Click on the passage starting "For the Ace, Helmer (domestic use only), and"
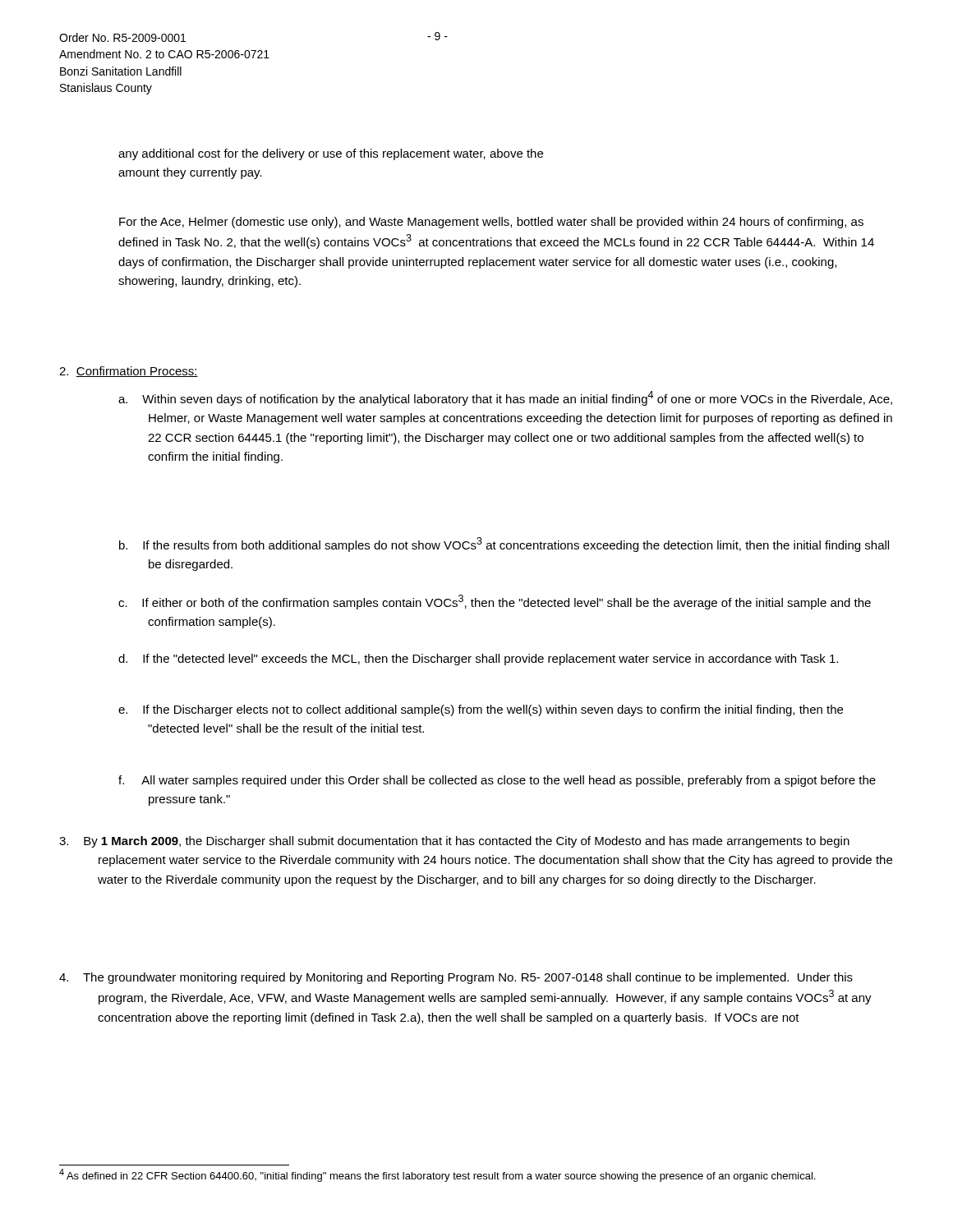The image size is (953, 1232). (x=496, y=251)
